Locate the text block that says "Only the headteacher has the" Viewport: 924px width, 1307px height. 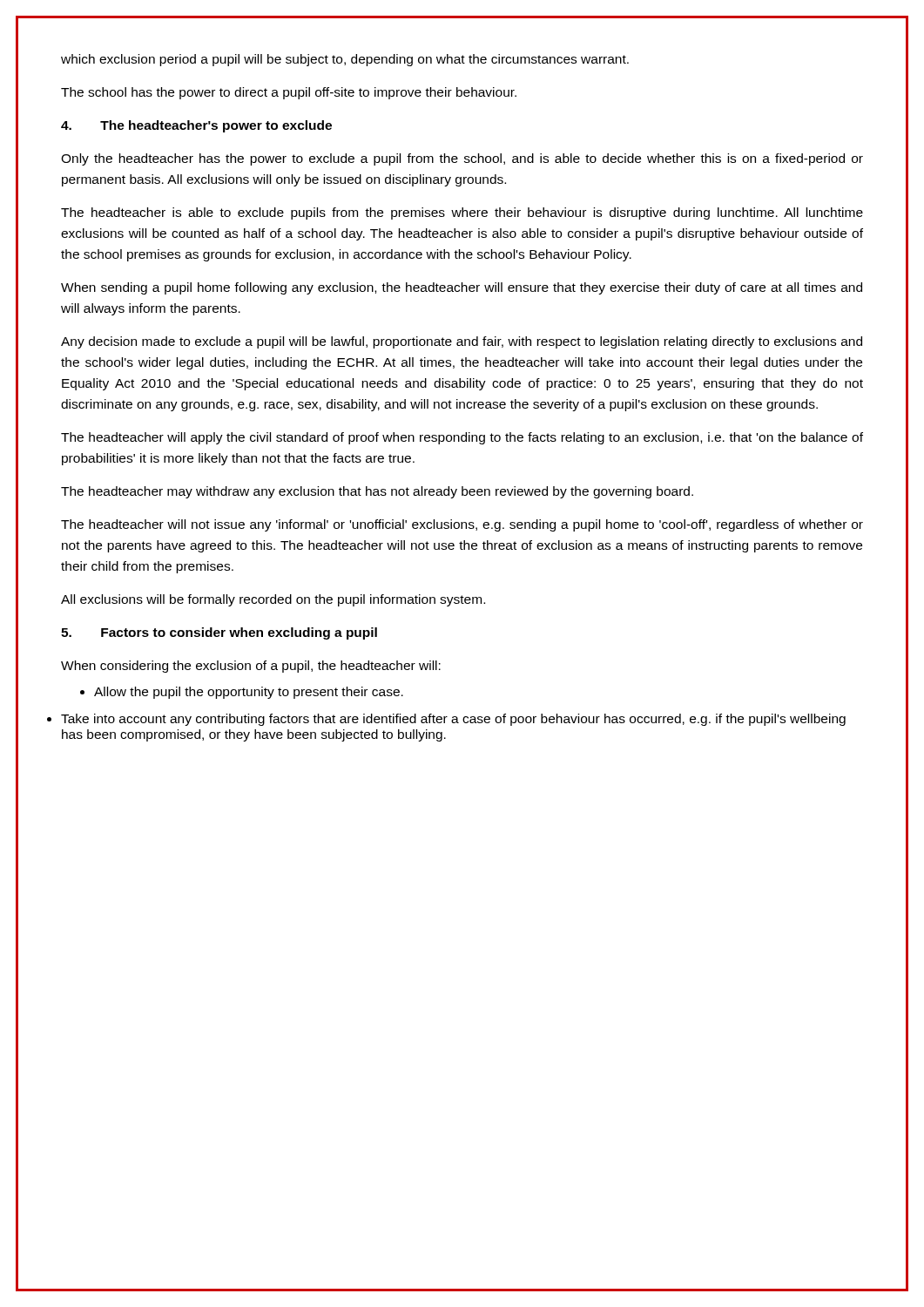(x=462, y=169)
